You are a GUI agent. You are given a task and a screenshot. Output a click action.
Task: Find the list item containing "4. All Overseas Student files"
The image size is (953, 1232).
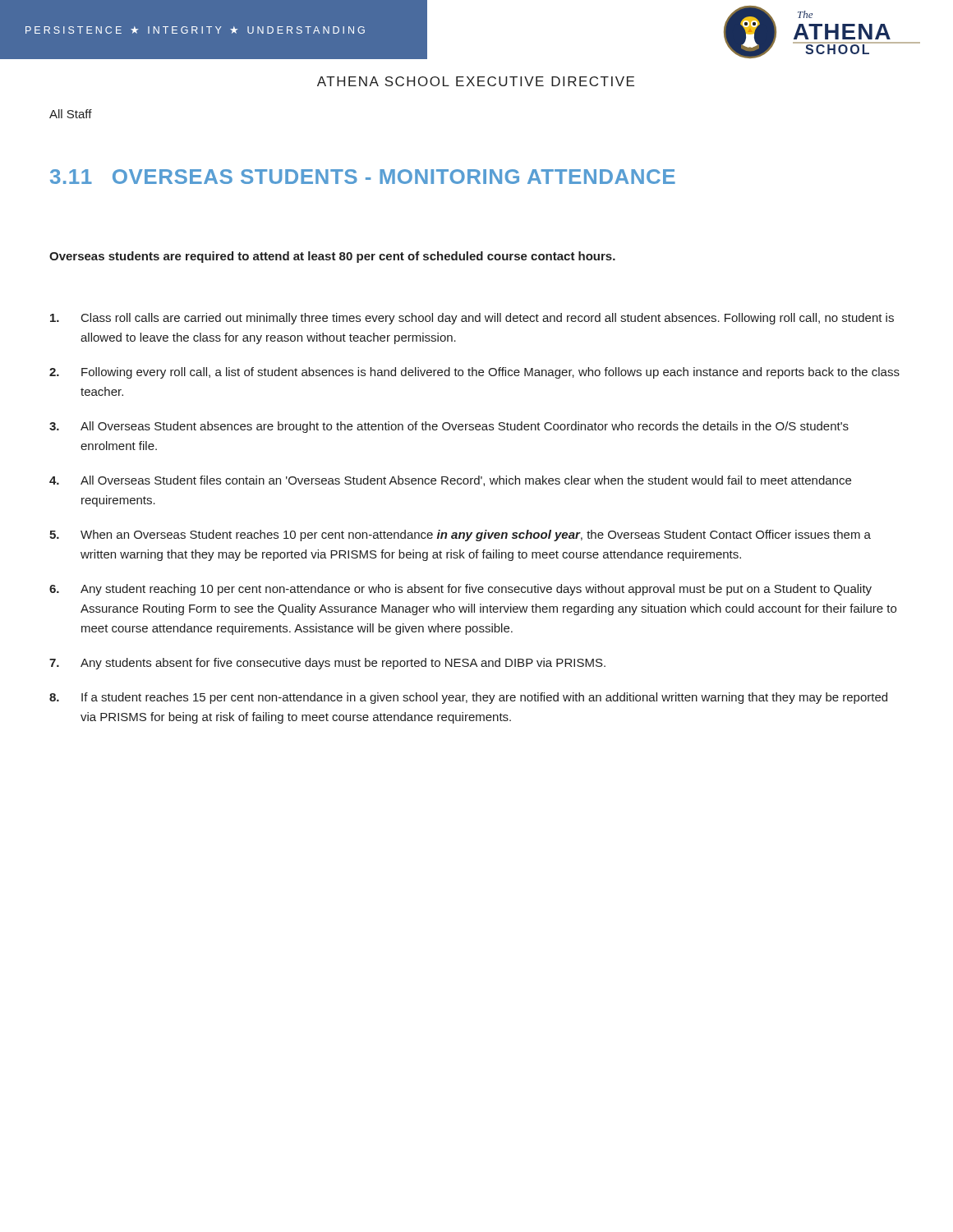pos(476,490)
